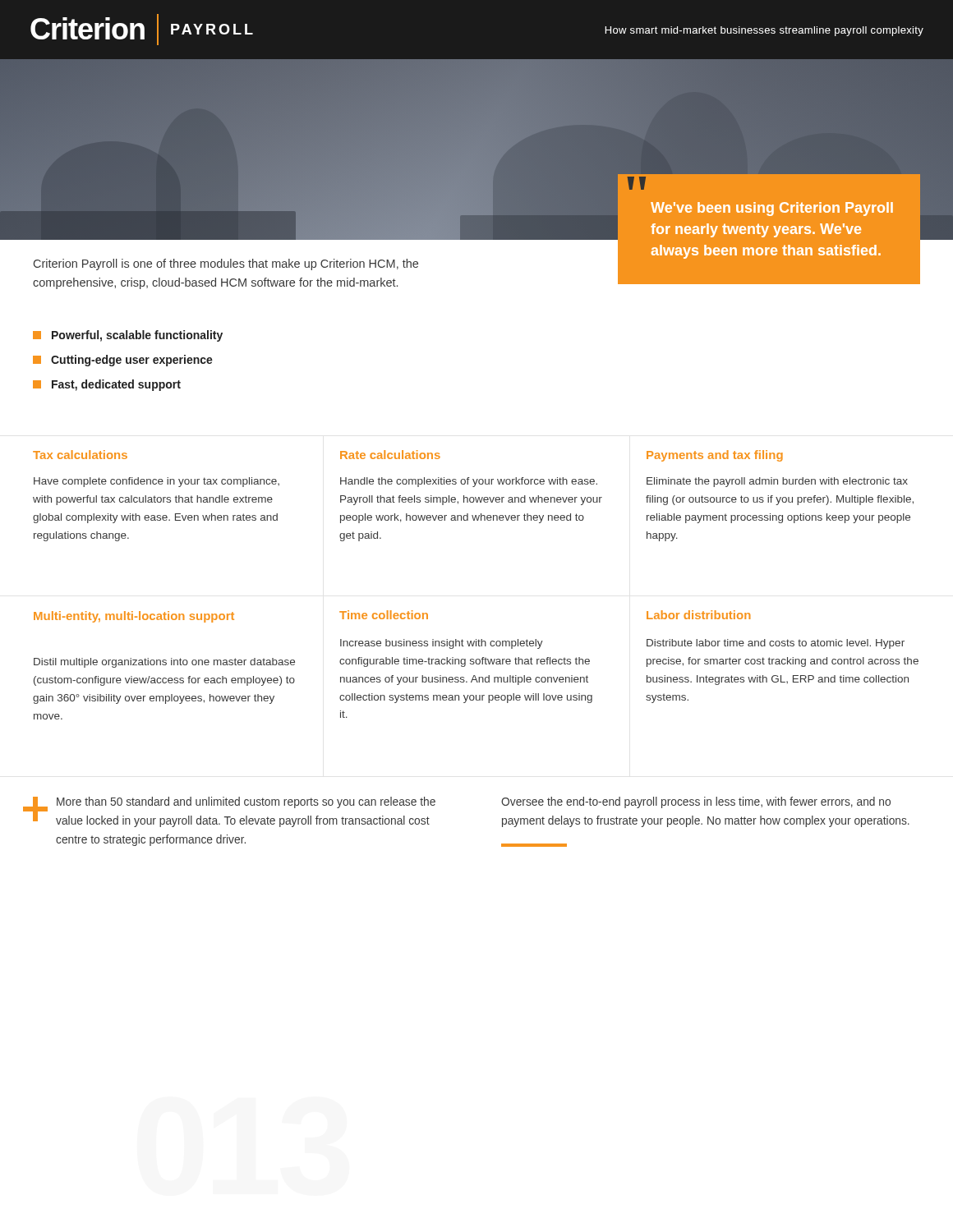Locate the passage starting "Have complete confidence in your tax compliance,"
The width and height of the screenshot is (953, 1232).
point(164,508)
